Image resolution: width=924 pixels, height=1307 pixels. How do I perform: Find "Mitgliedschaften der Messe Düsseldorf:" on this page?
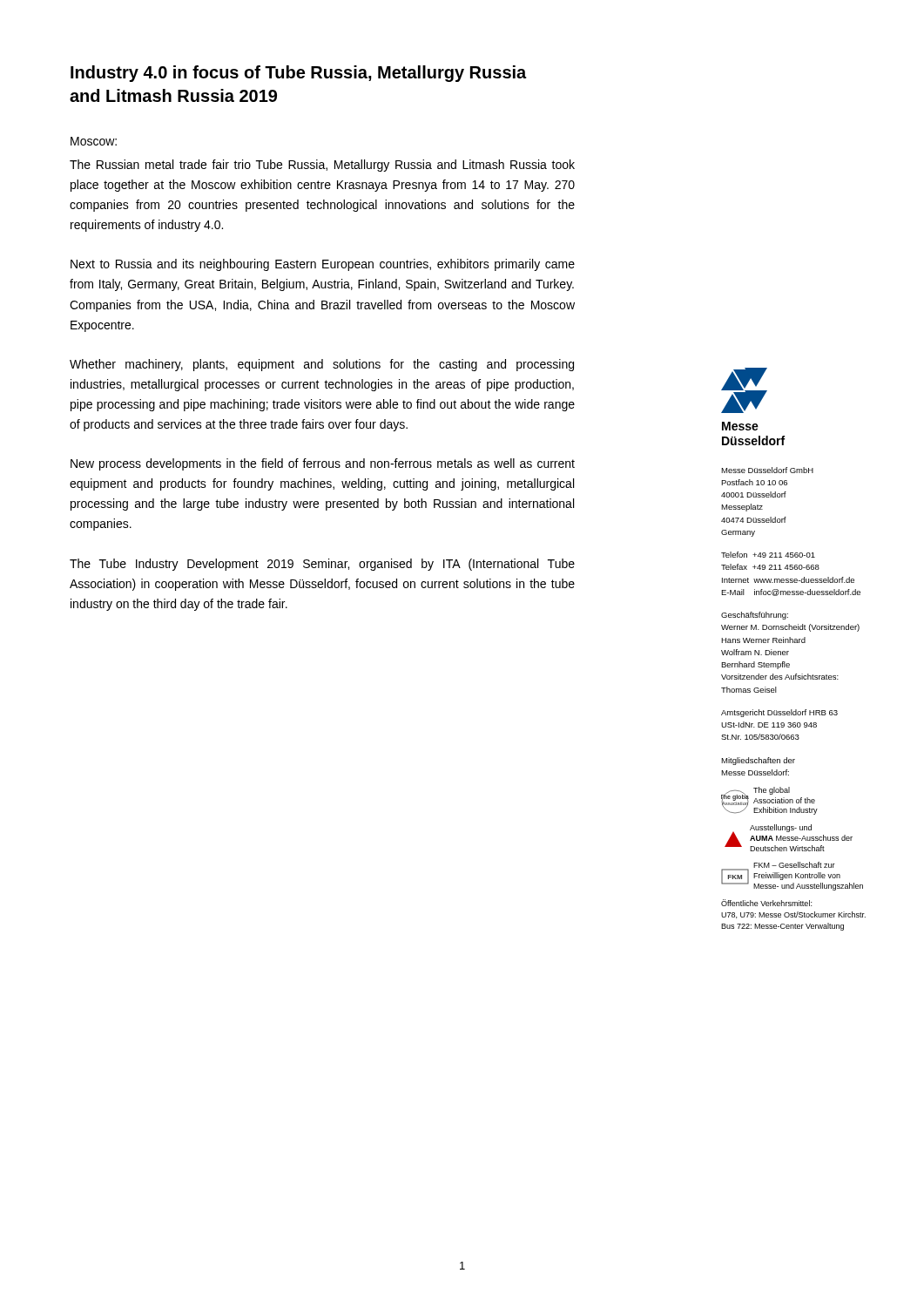coord(758,766)
